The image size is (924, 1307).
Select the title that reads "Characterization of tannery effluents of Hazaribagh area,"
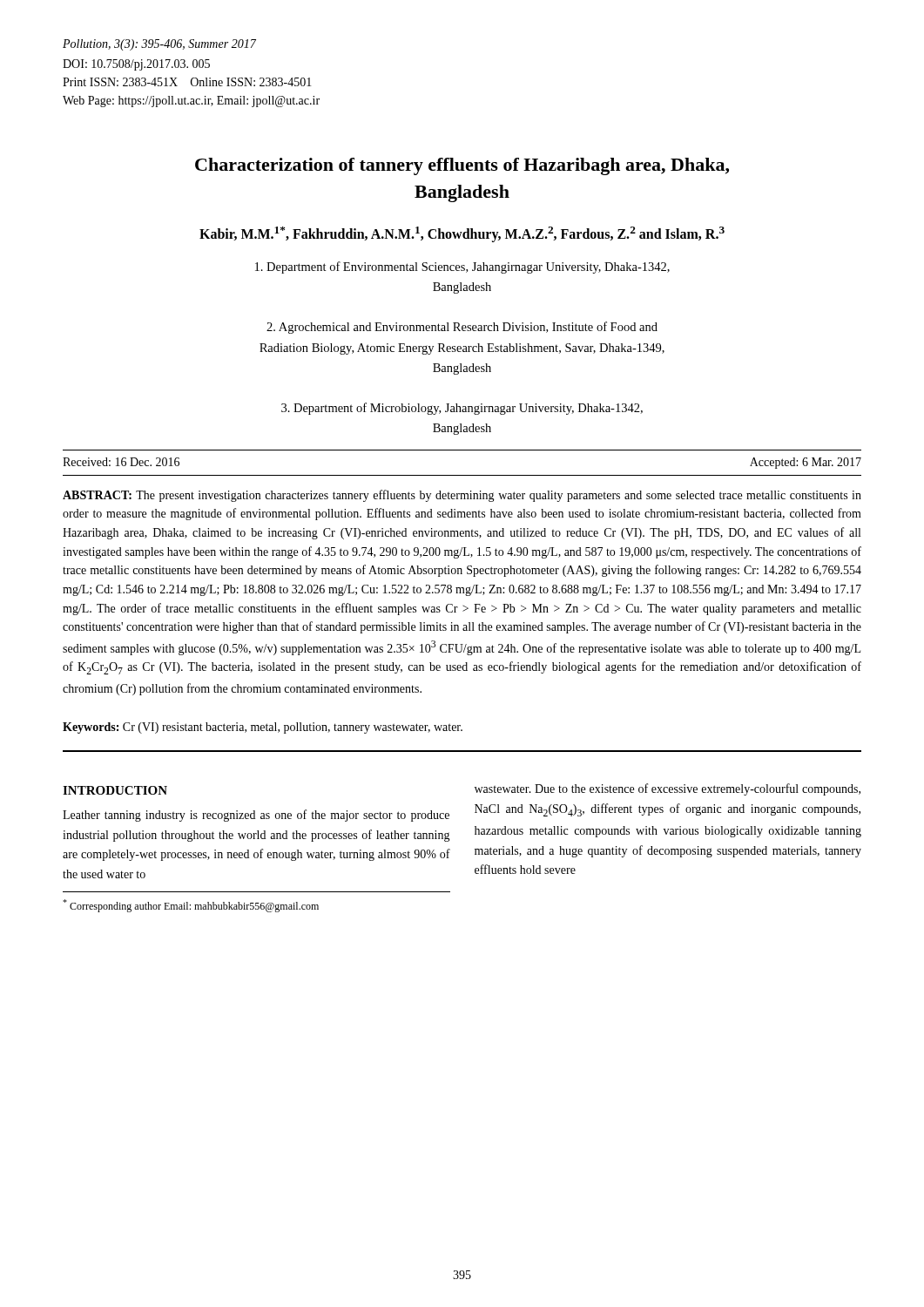[462, 178]
